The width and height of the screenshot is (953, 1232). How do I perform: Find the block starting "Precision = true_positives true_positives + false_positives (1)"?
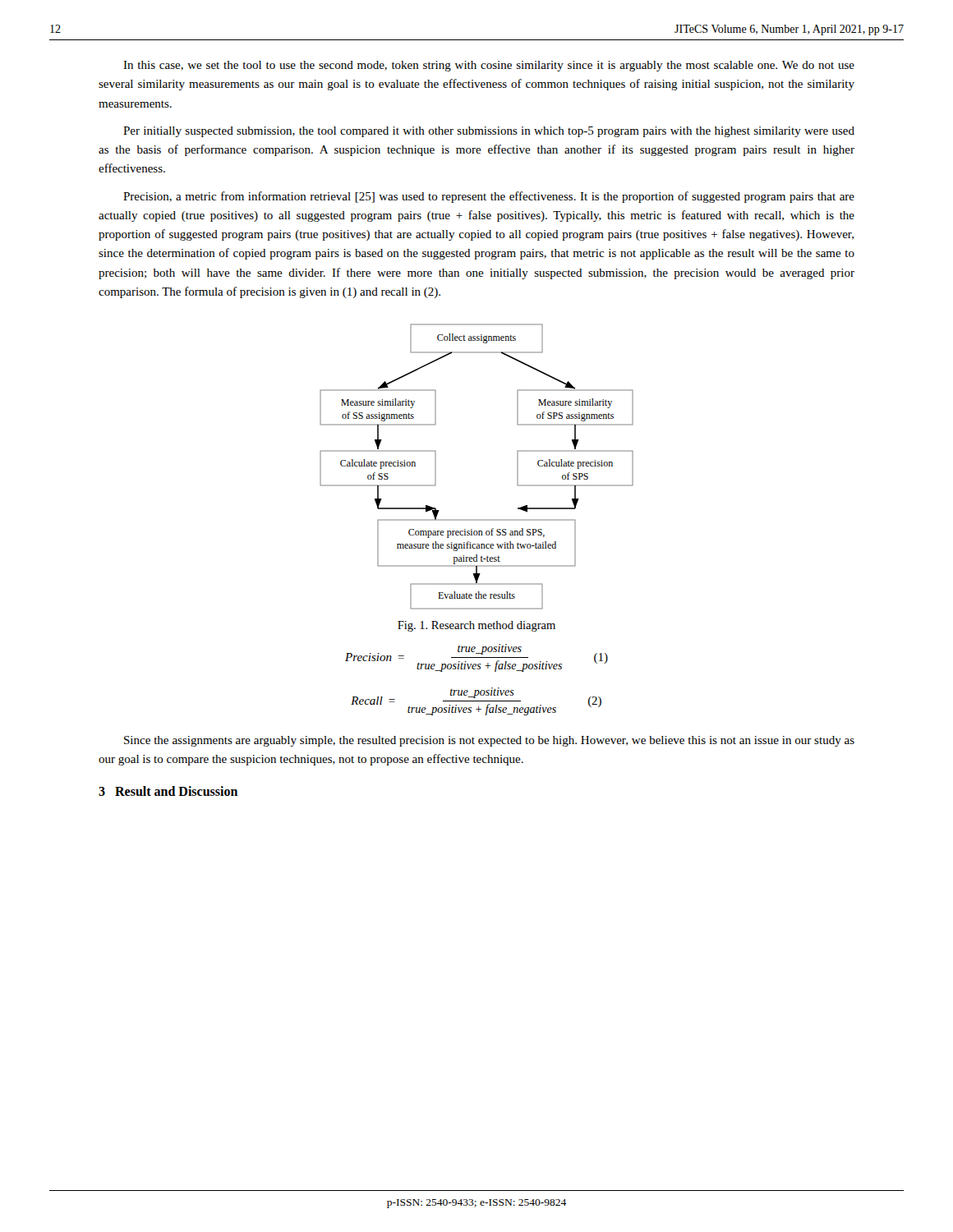tap(476, 657)
